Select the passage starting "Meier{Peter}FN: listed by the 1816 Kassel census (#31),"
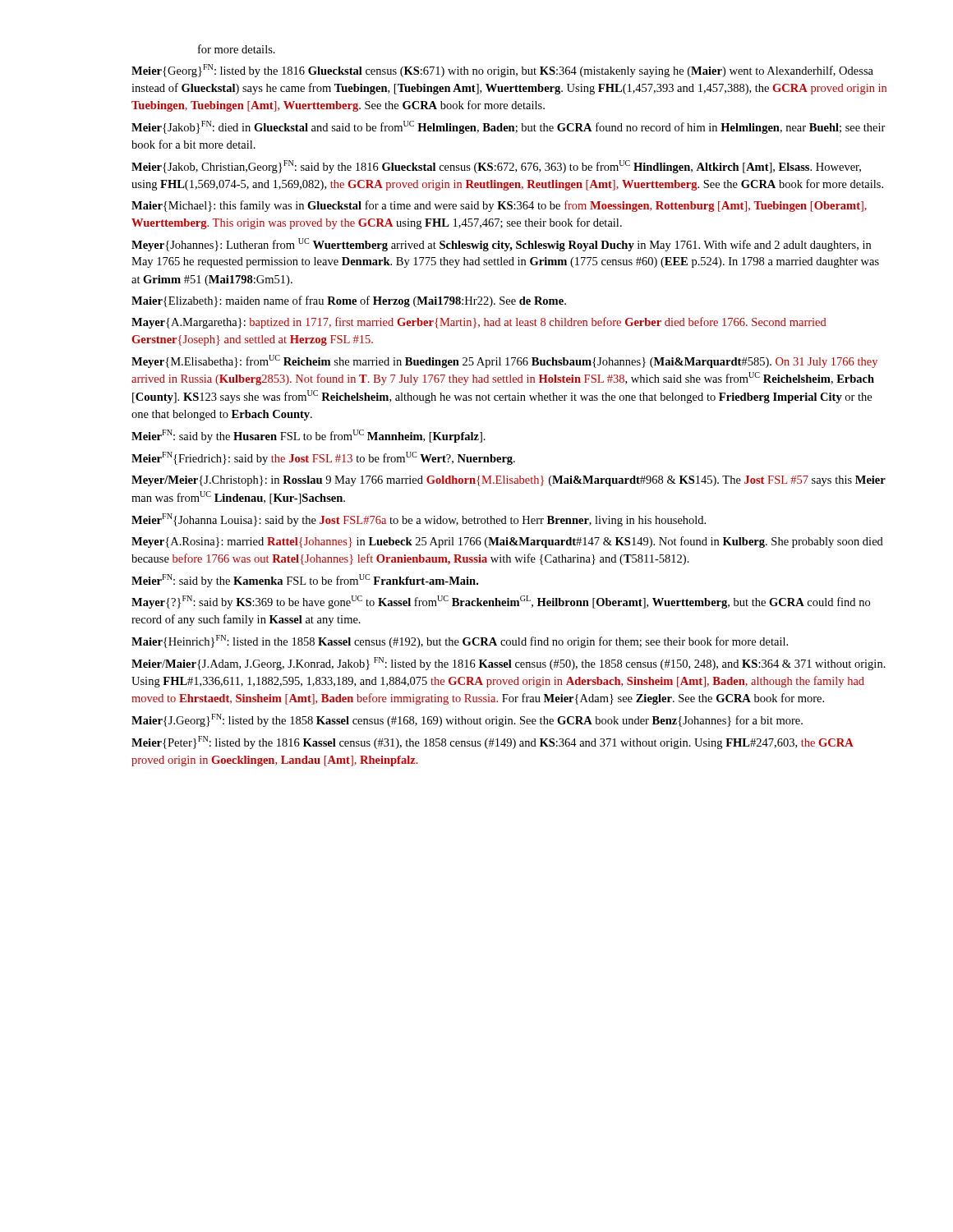Screen dimensions: 1232x953 509,751
